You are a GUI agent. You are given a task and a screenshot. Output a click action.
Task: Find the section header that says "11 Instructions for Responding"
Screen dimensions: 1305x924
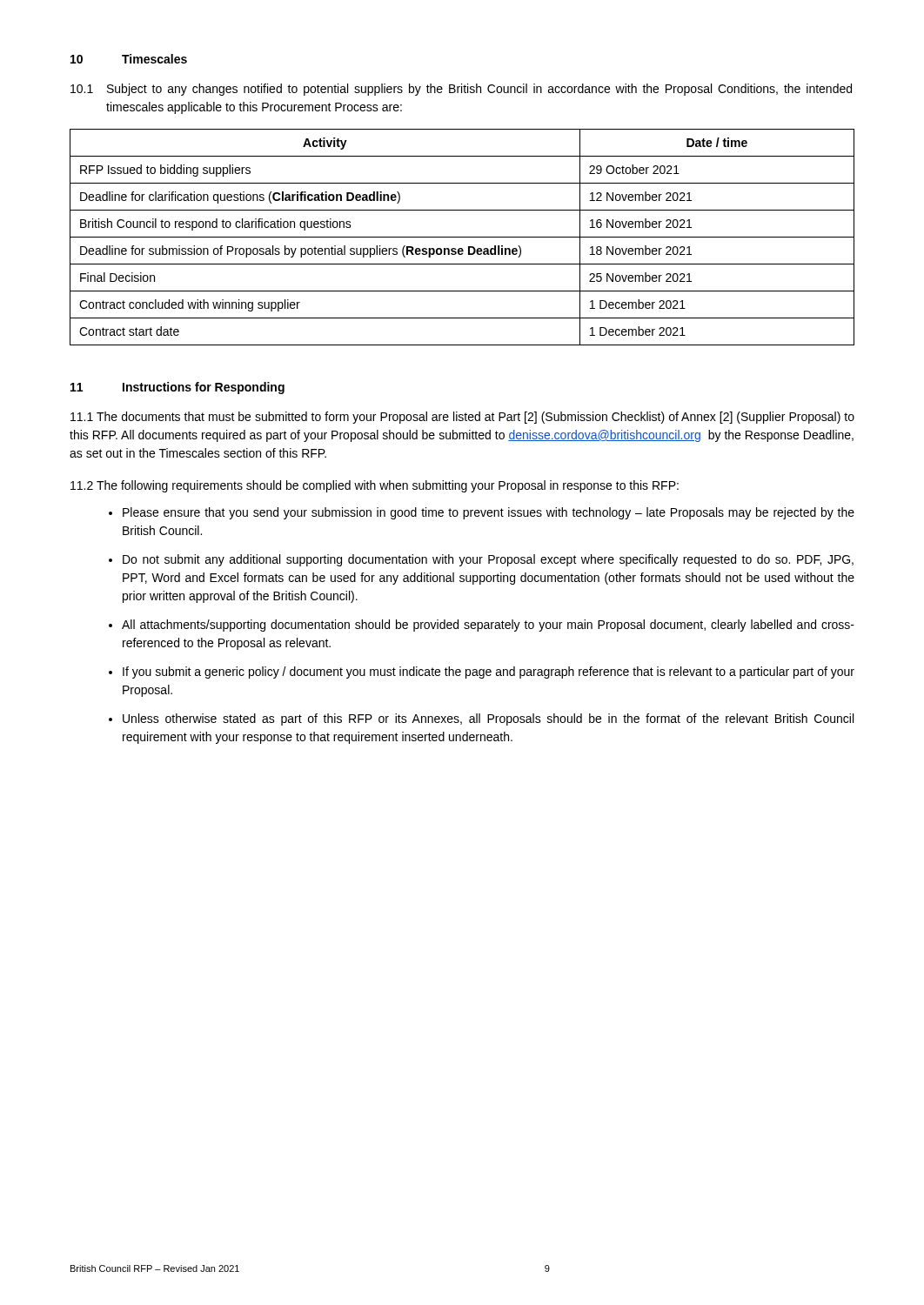pyautogui.click(x=177, y=387)
